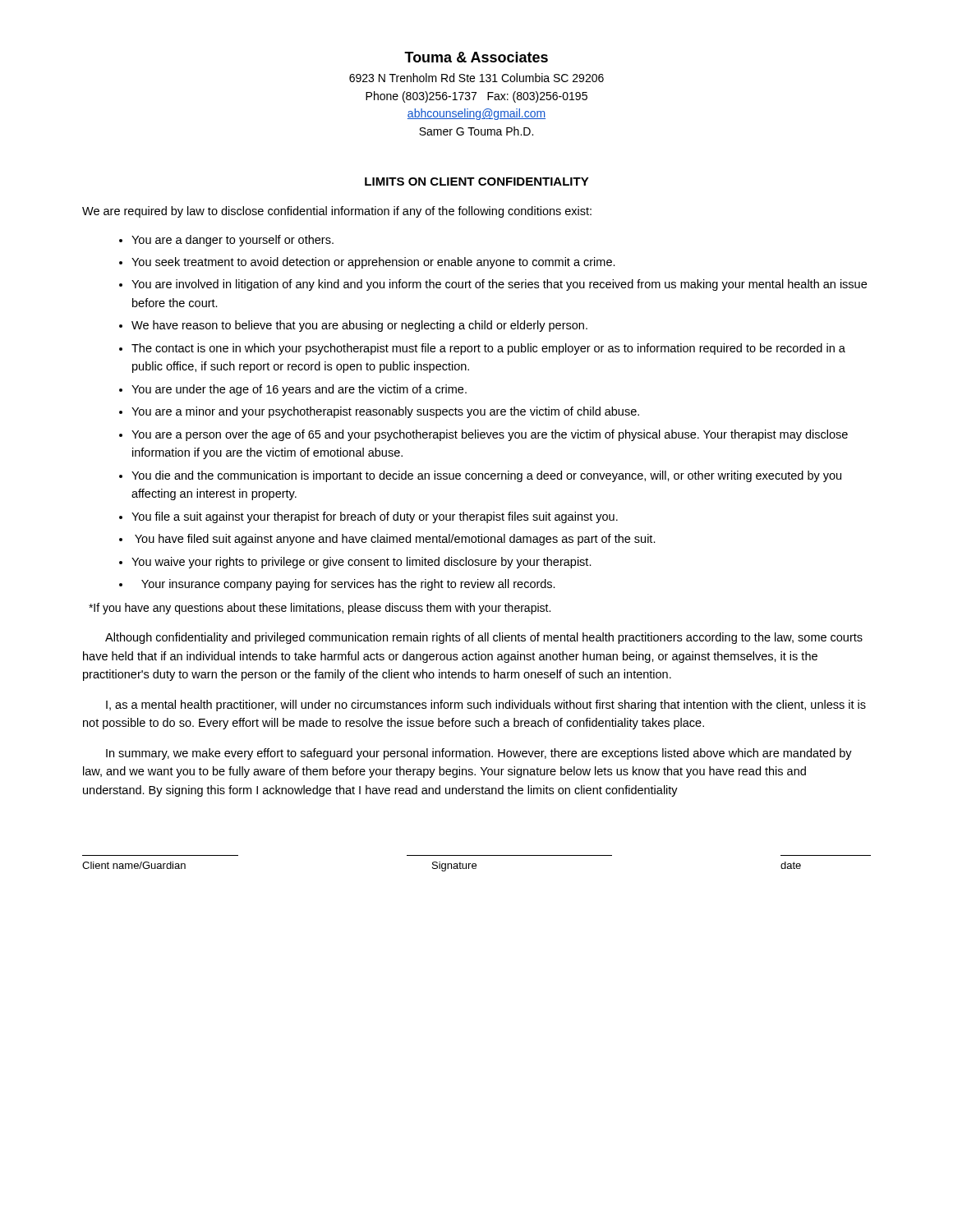Select the text block with the text "Although confidentiality and privileged communication remain"
The width and height of the screenshot is (953, 1232).
point(472,656)
